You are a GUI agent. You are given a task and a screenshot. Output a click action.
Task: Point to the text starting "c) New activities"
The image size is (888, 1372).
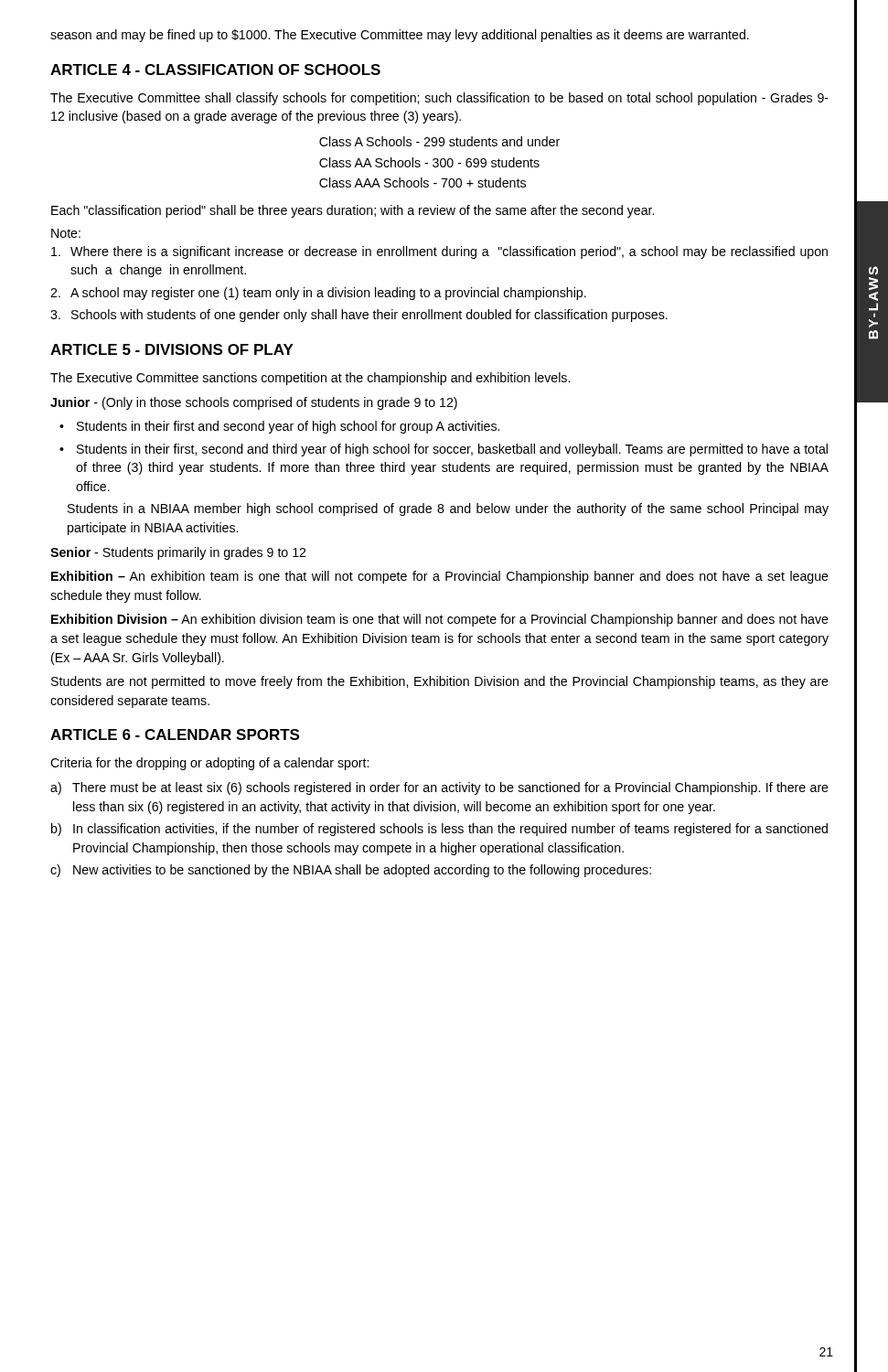439,870
